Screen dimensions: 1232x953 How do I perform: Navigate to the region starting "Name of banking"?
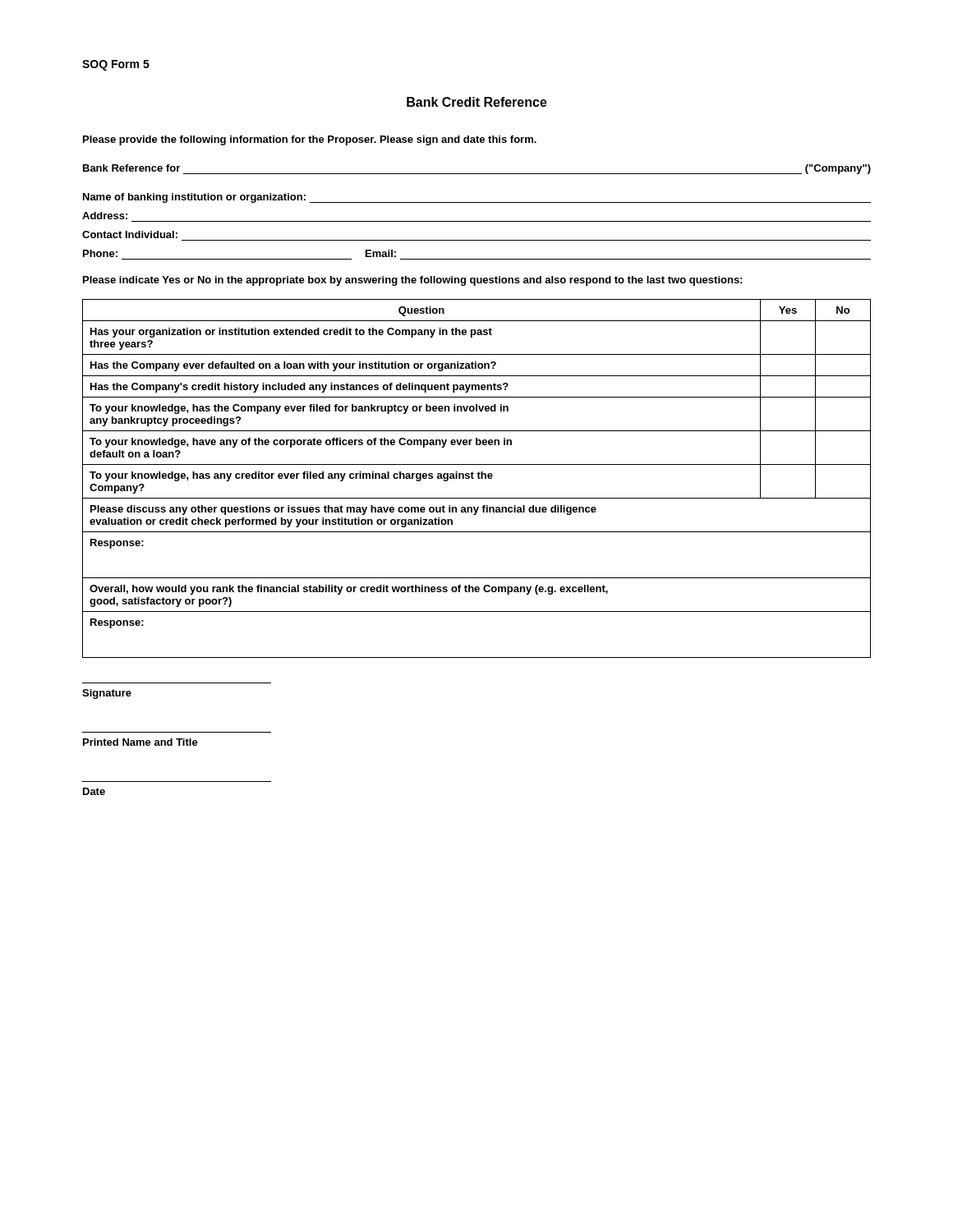[476, 224]
